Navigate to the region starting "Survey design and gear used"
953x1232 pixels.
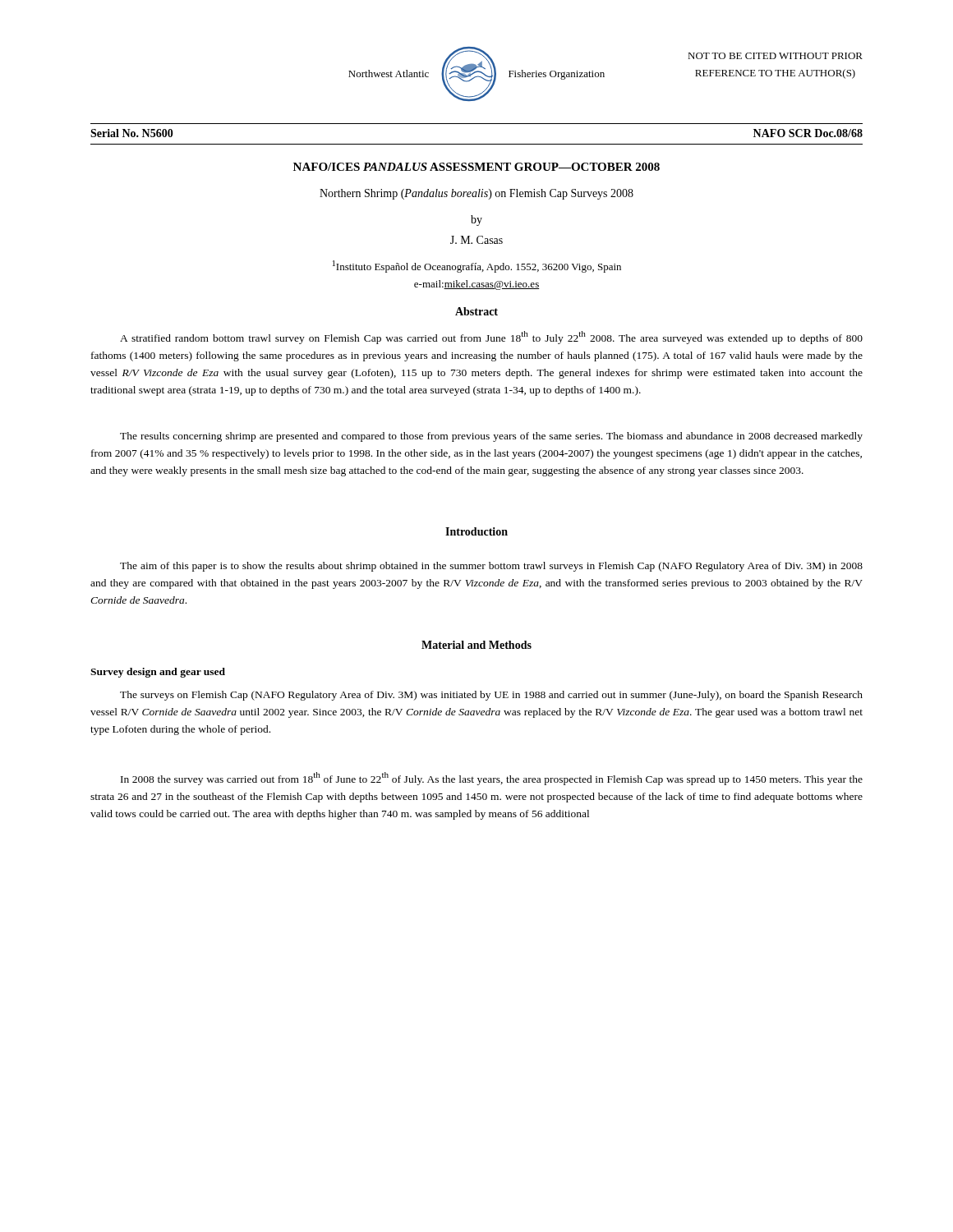(x=158, y=671)
